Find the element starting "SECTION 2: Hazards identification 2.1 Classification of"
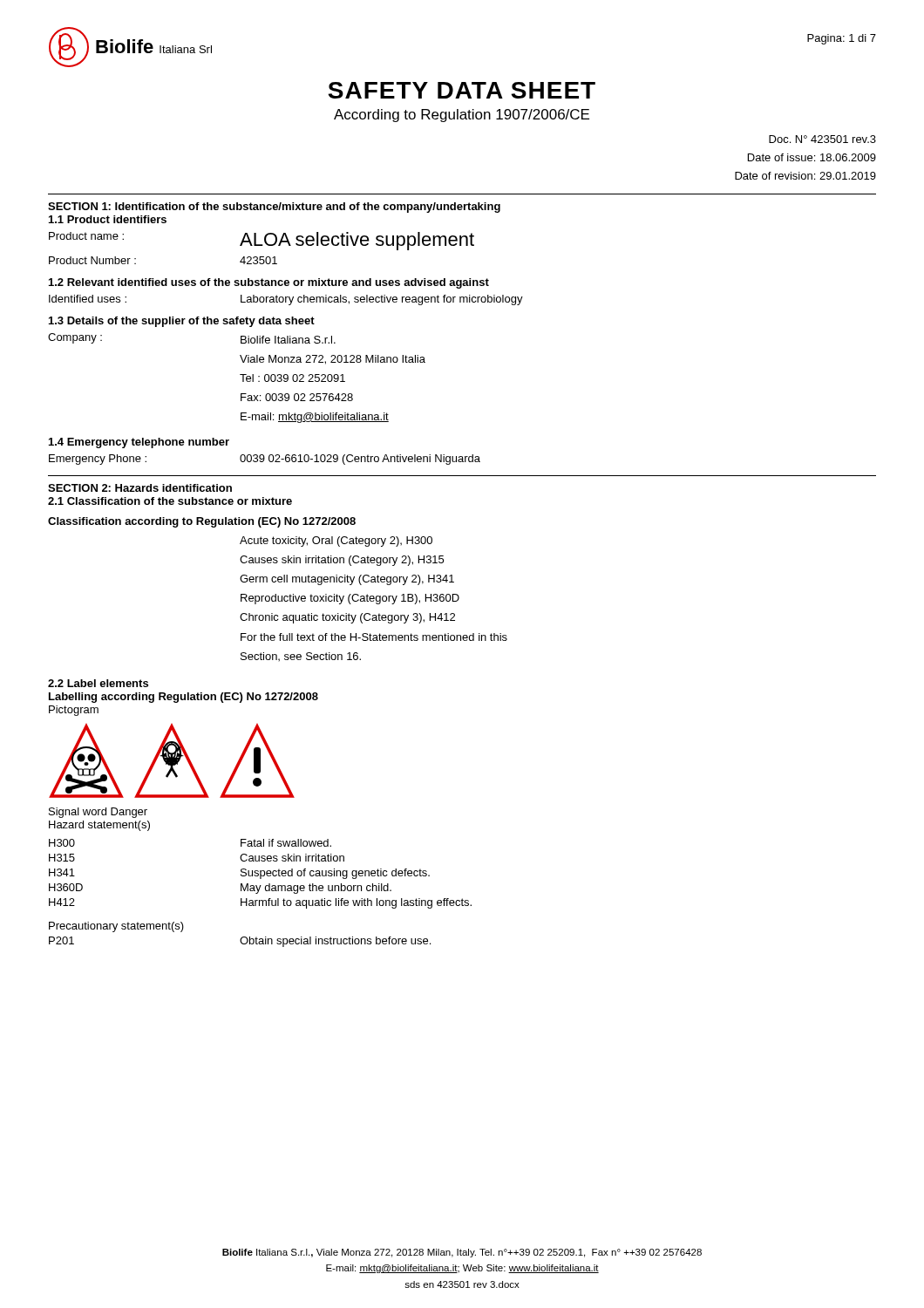The height and width of the screenshot is (1308, 924). 170,494
